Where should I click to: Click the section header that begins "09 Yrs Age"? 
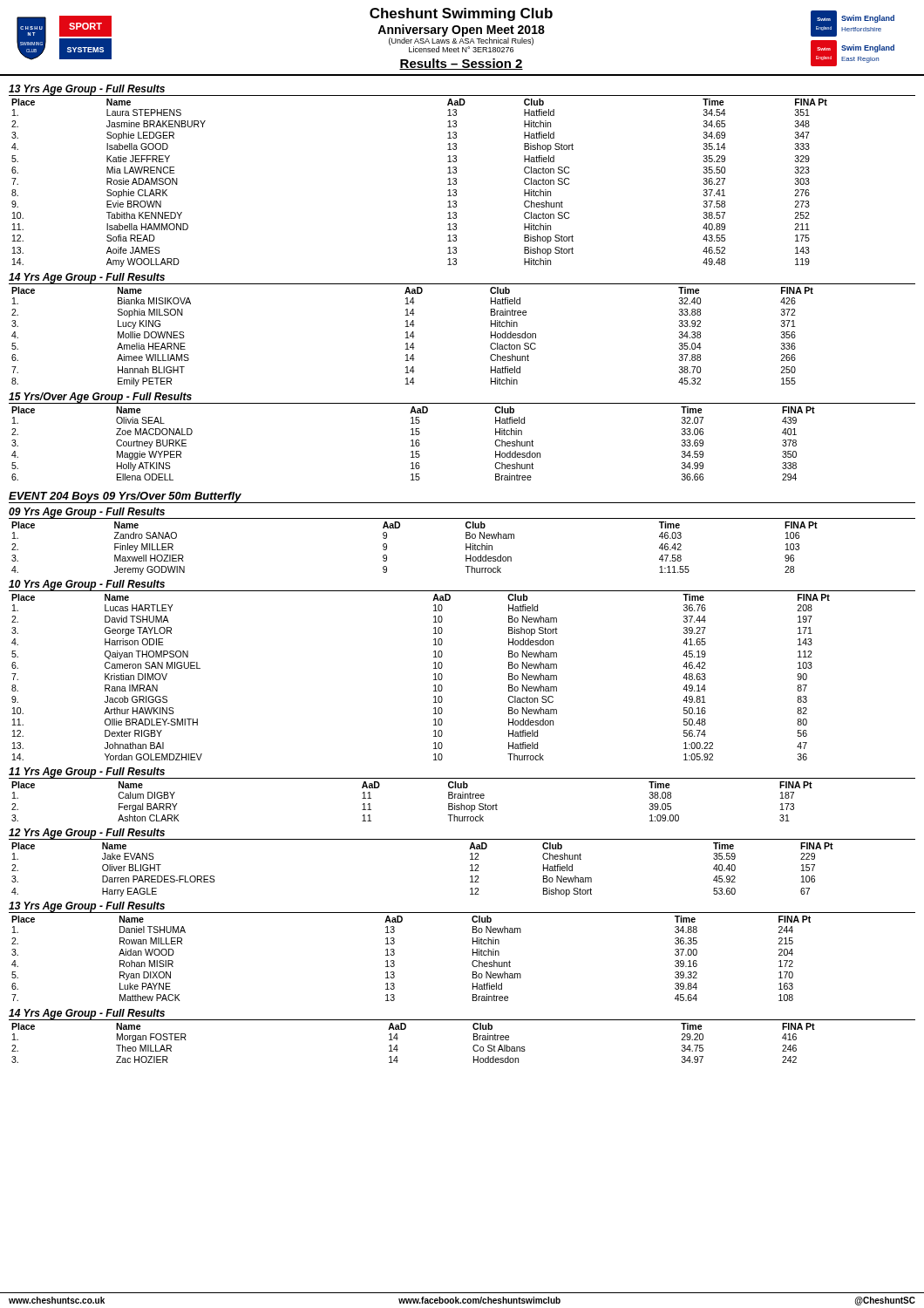(87, 511)
